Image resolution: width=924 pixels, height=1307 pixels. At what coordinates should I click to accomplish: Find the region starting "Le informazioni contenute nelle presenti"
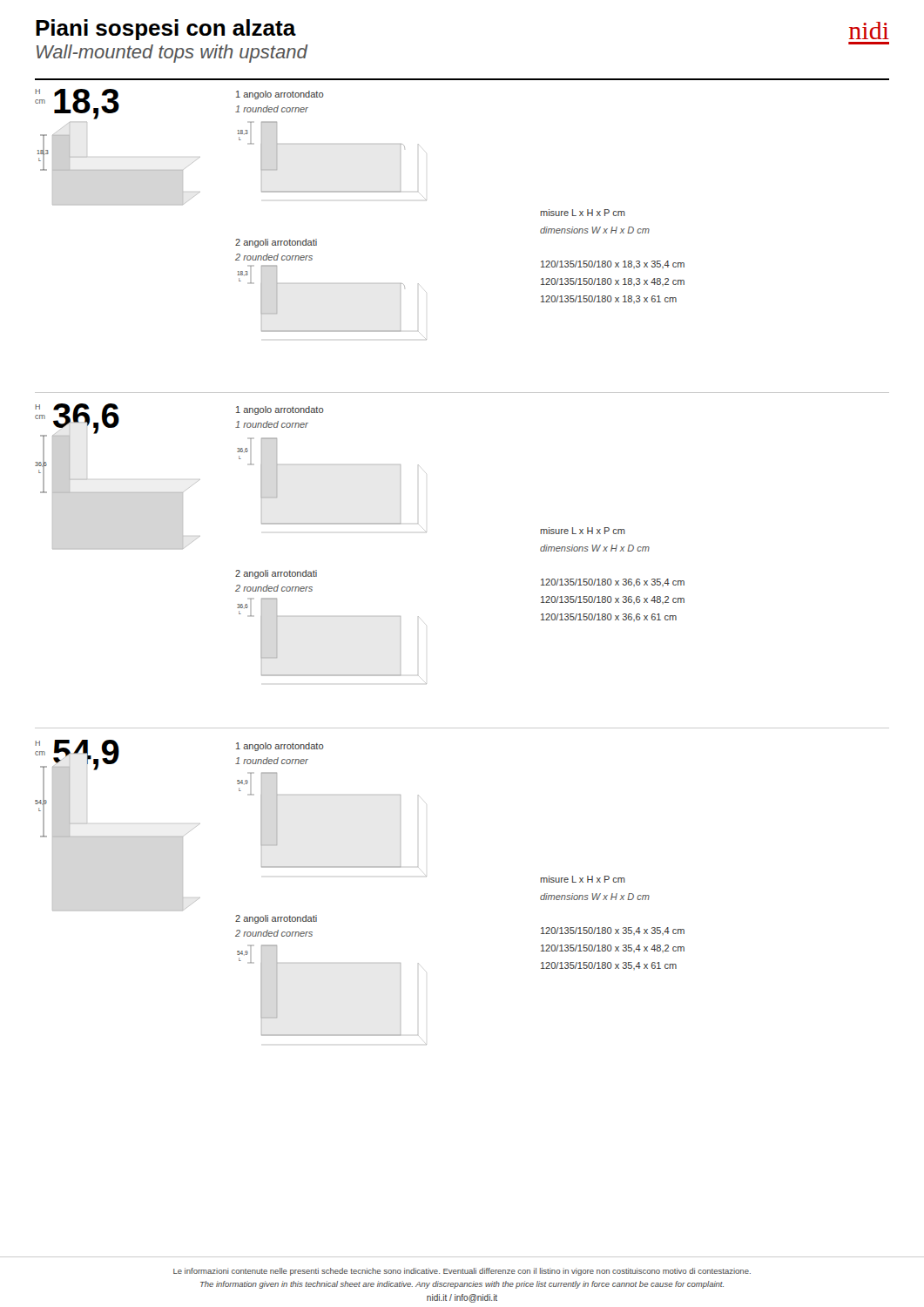click(x=462, y=1277)
